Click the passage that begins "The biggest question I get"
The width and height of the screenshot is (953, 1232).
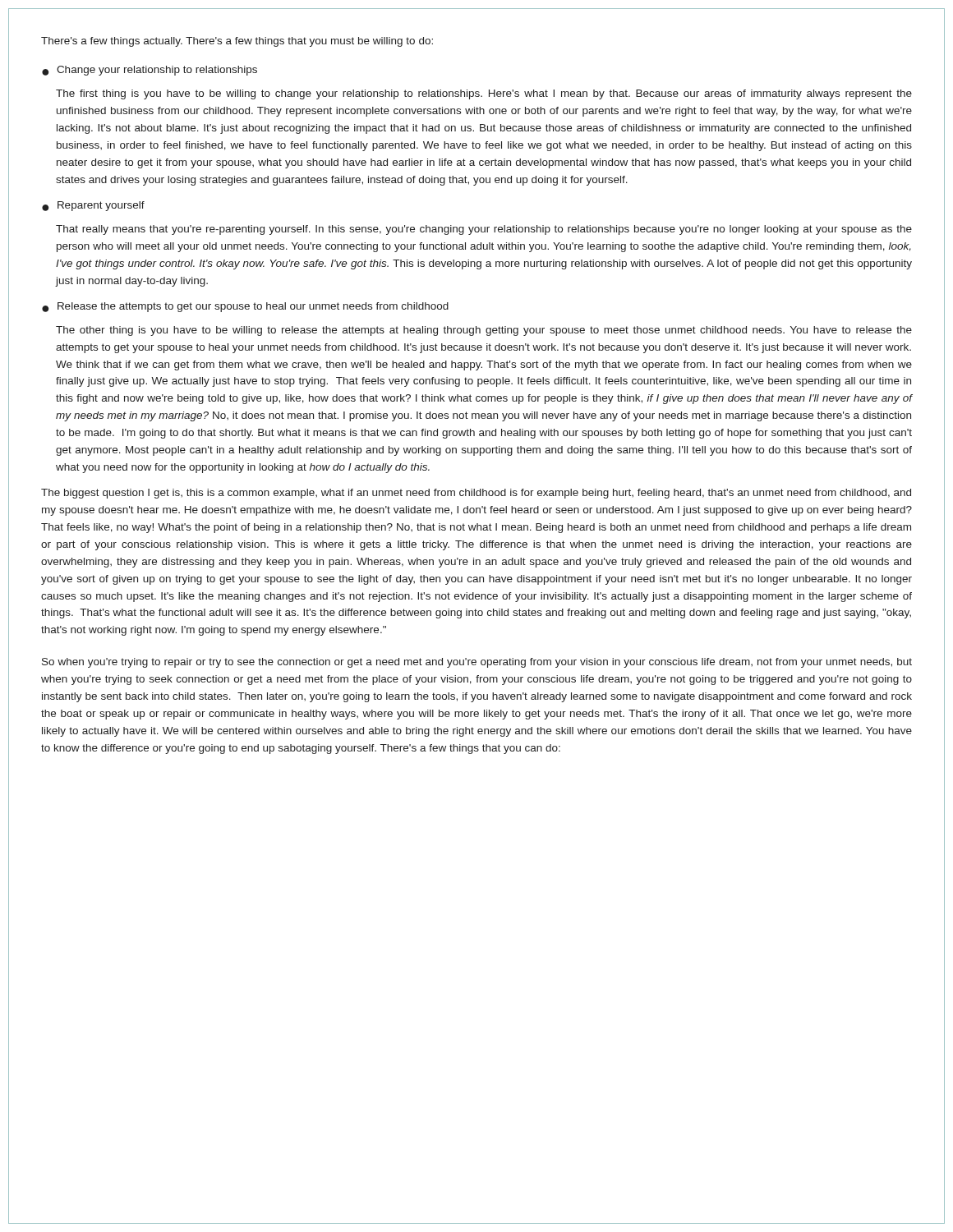coord(476,561)
